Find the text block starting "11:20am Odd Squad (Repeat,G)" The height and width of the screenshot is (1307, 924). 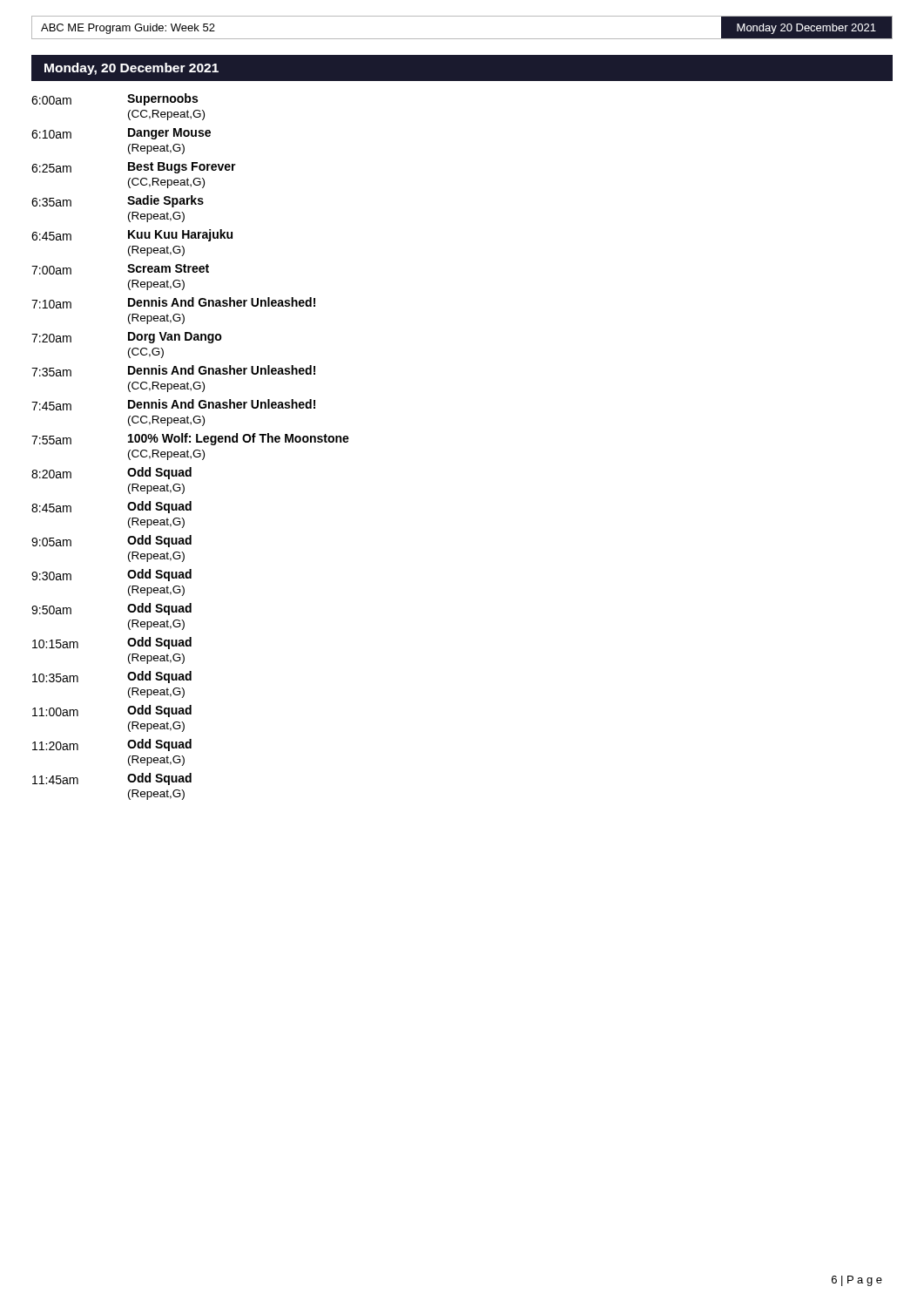[53, 745]
